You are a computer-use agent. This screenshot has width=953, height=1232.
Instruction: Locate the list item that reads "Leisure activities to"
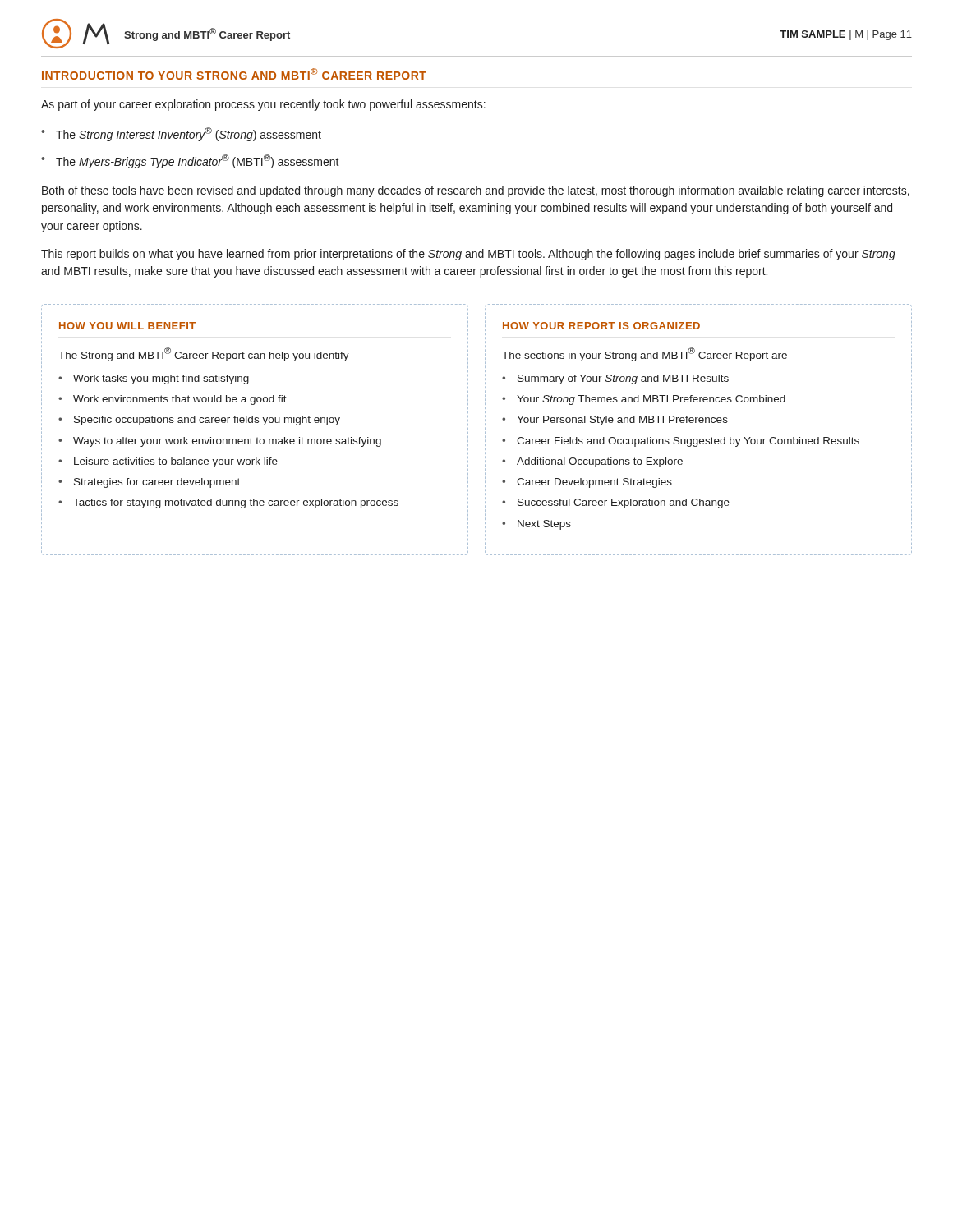[x=175, y=461]
